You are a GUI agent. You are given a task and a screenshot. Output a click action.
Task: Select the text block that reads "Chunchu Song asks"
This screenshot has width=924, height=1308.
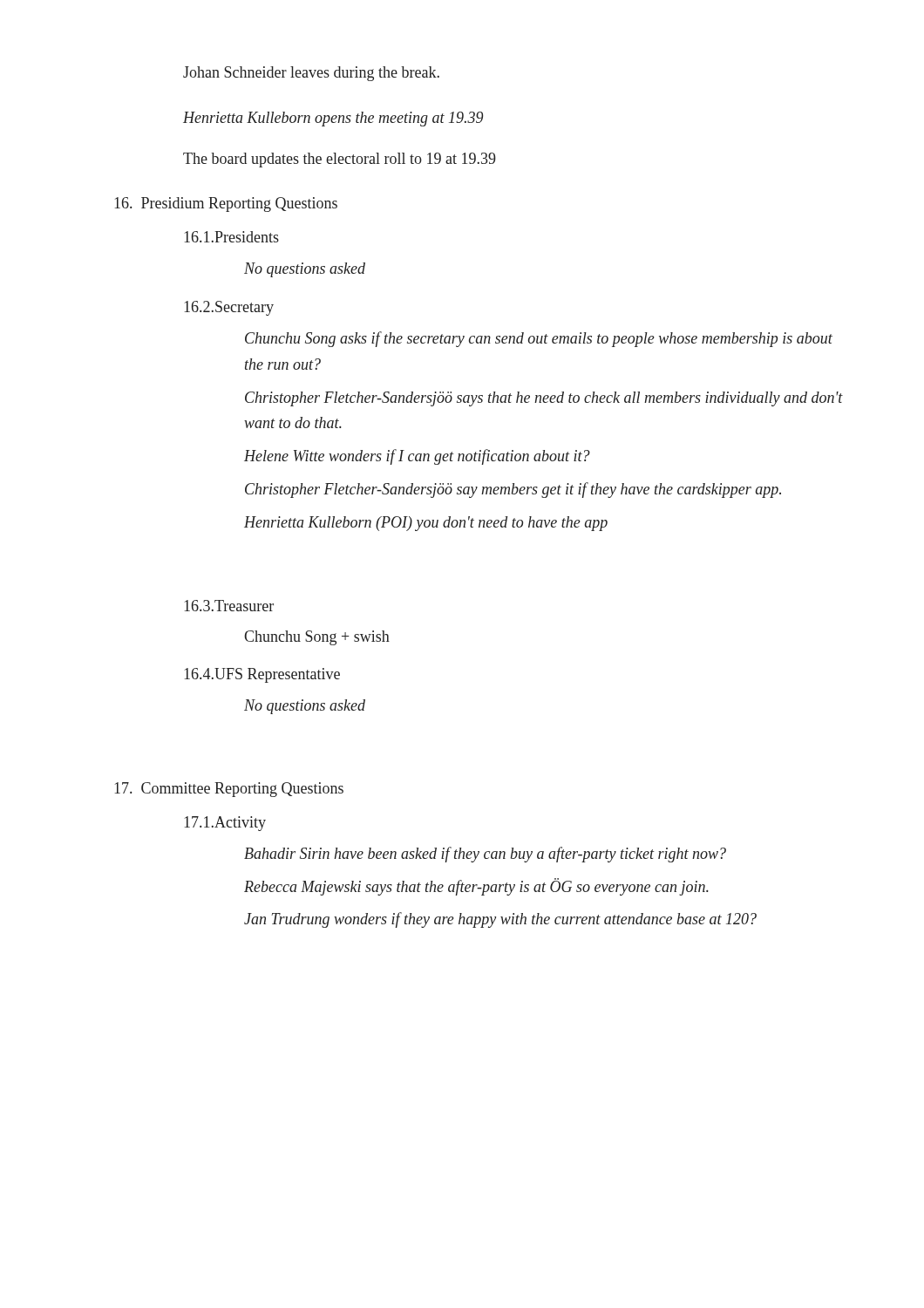[x=538, y=352]
